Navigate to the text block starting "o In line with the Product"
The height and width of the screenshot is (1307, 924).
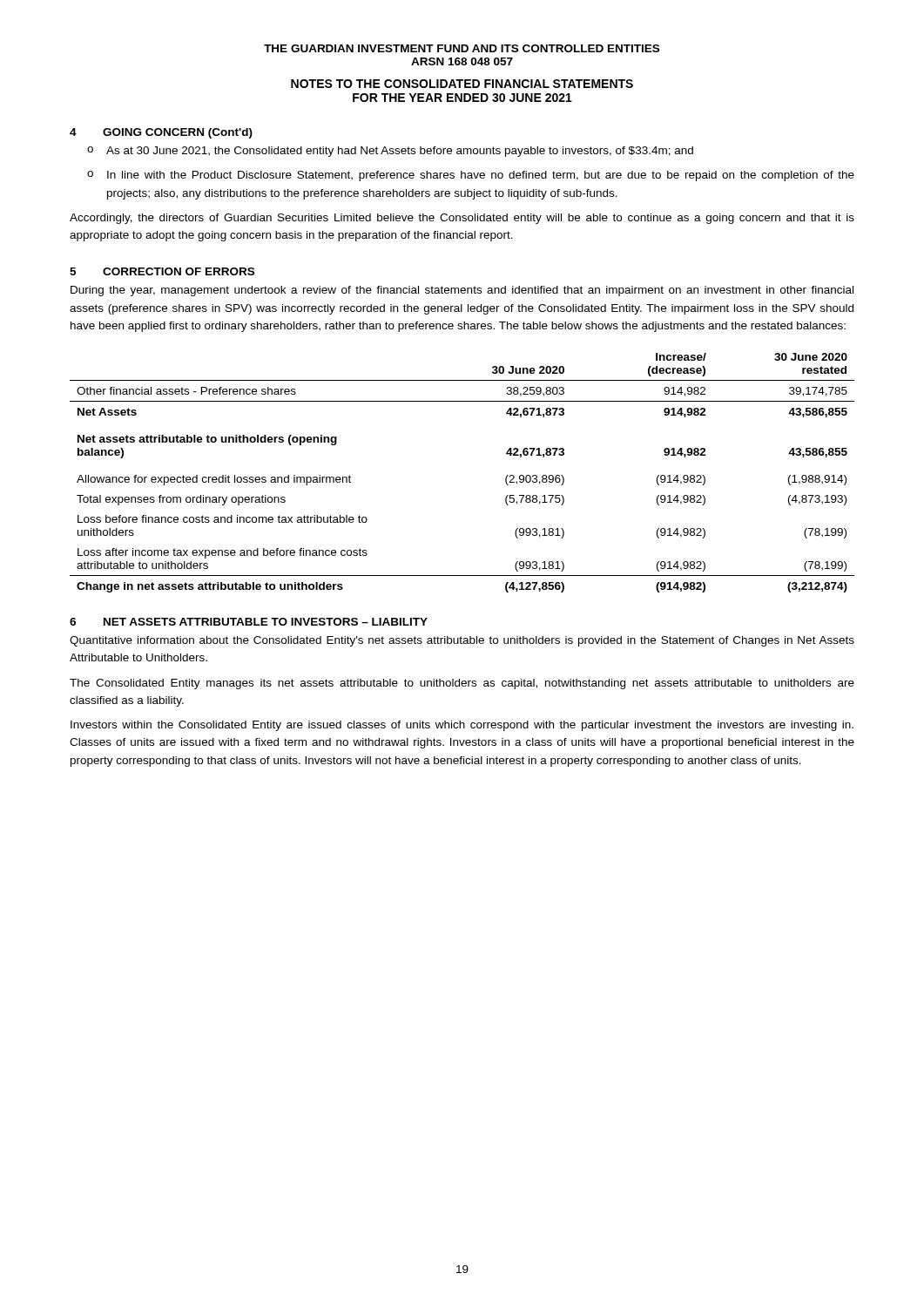(x=471, y=184)
